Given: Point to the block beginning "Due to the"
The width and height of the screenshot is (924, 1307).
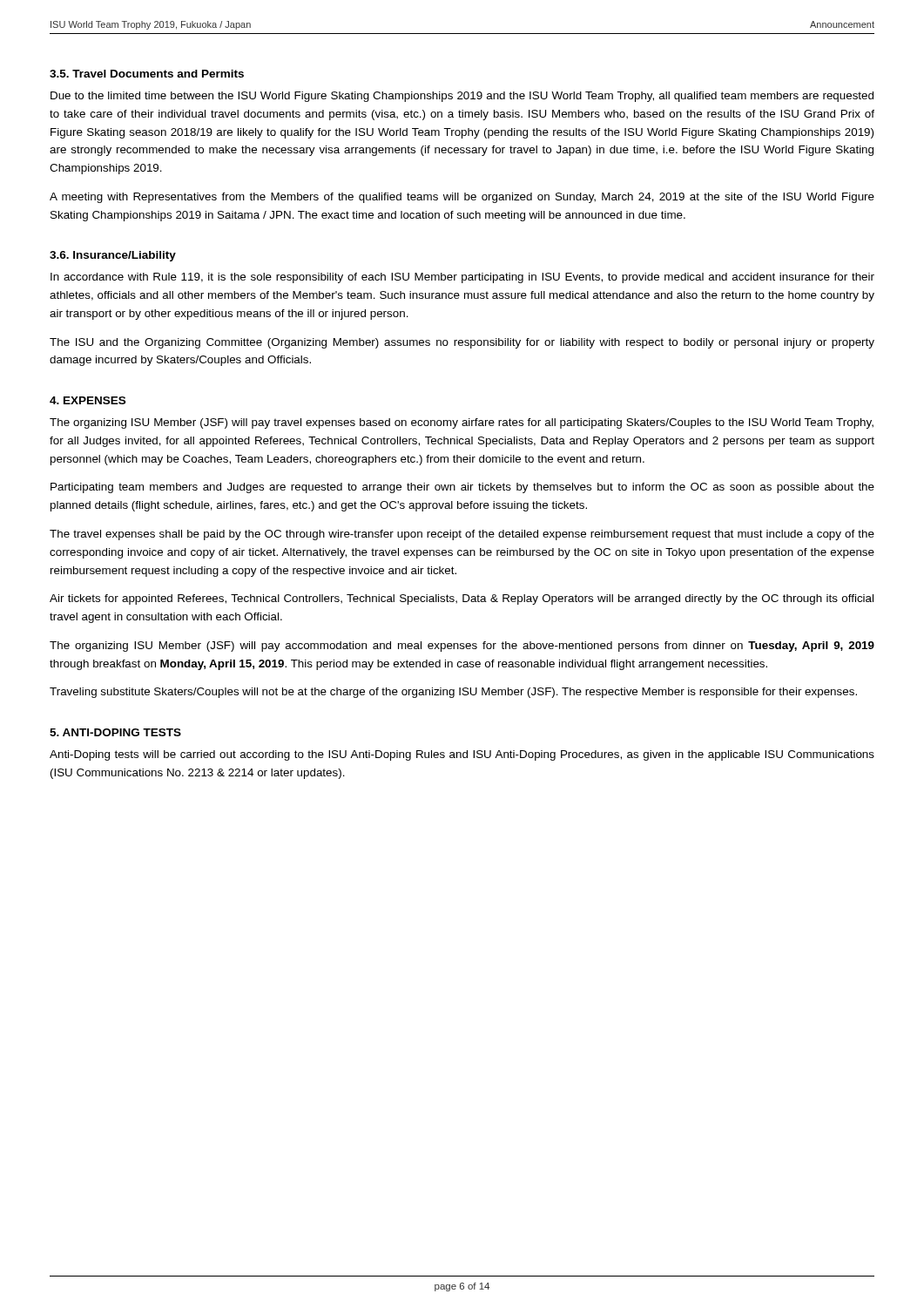Looking at the screenshot, I should coord(462,132).
